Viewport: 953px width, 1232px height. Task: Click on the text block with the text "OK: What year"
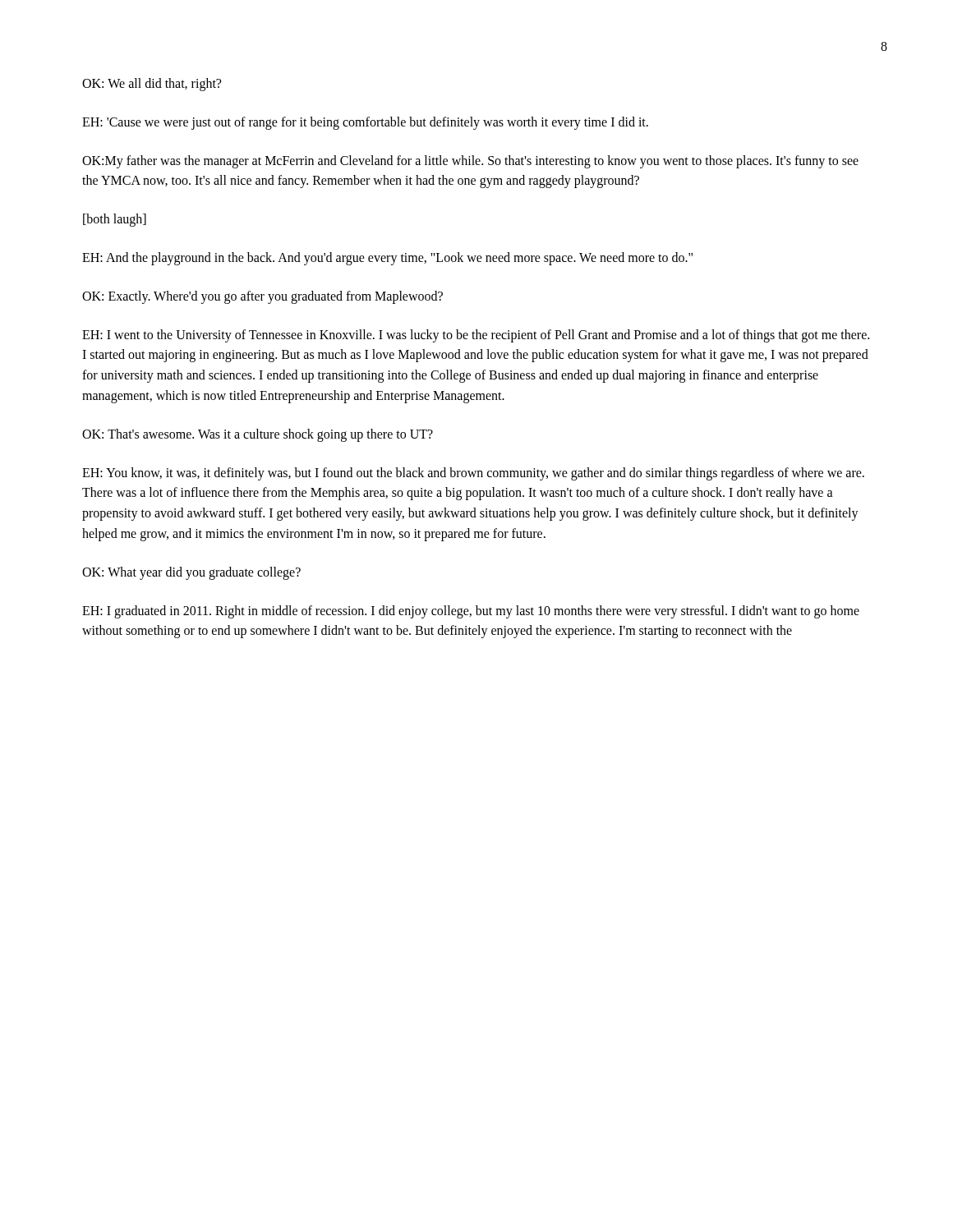(192, 572)
